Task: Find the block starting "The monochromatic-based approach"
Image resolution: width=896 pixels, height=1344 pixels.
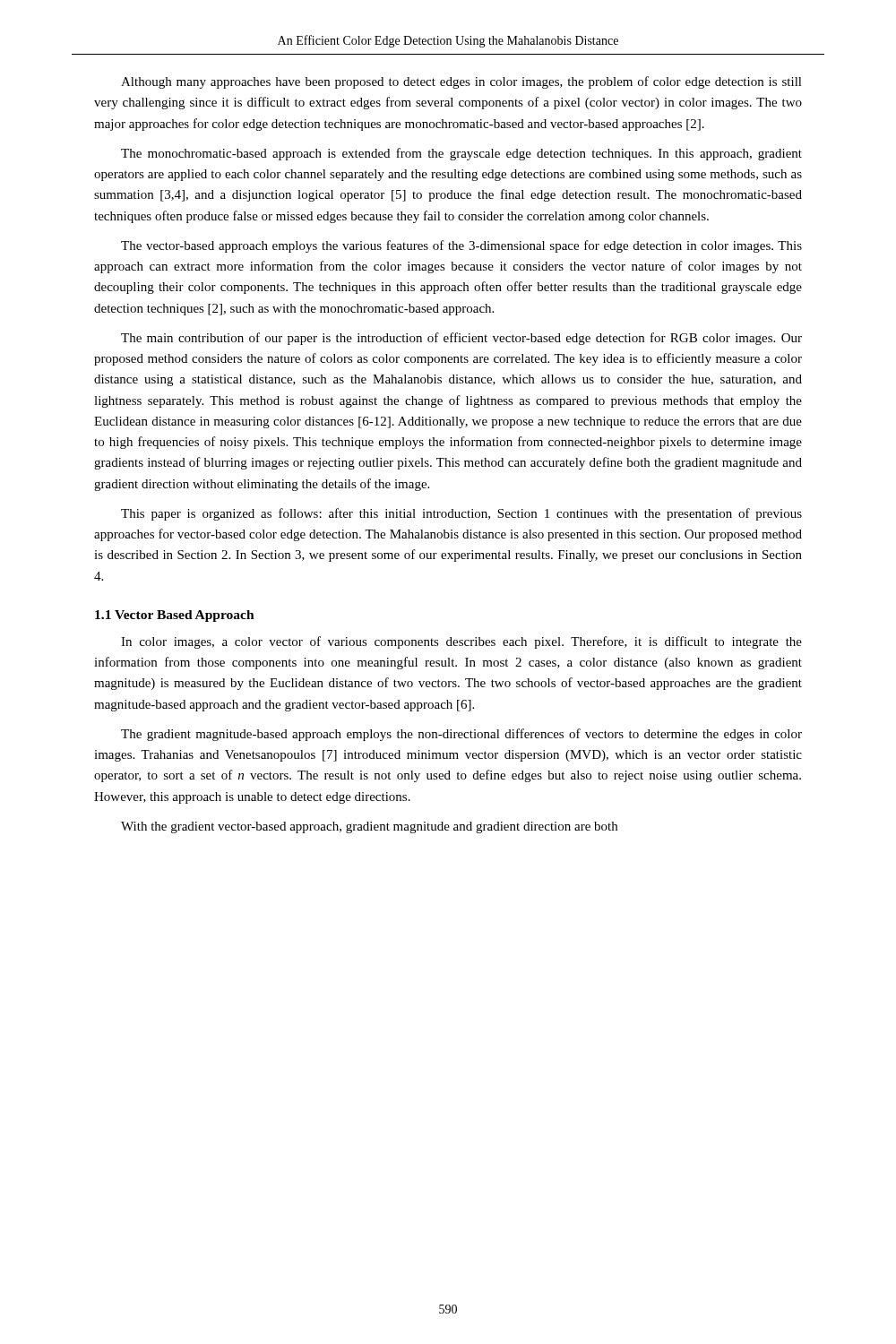Action: click(448, 185)
